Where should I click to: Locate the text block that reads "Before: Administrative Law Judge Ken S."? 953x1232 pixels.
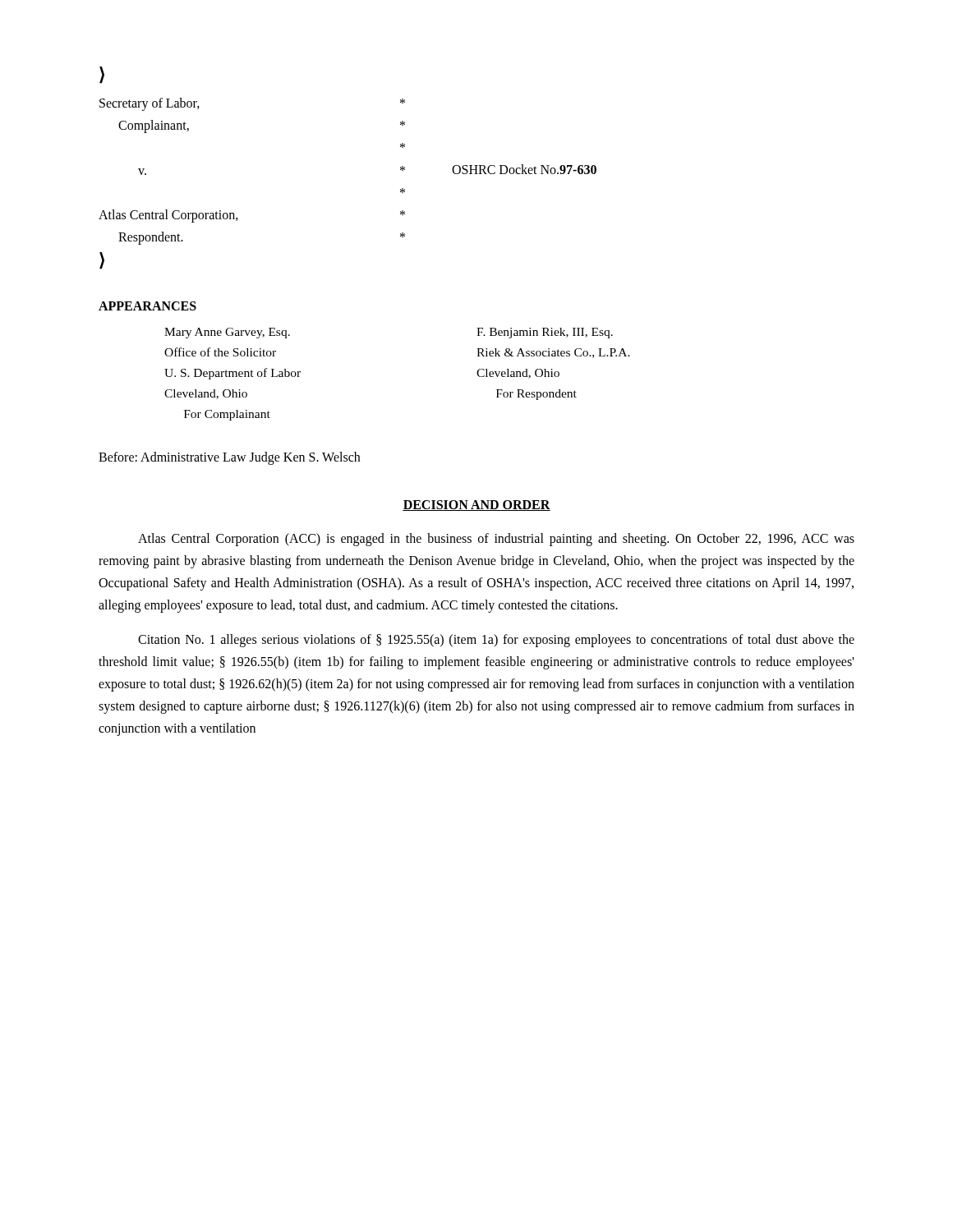click(230, 457)
